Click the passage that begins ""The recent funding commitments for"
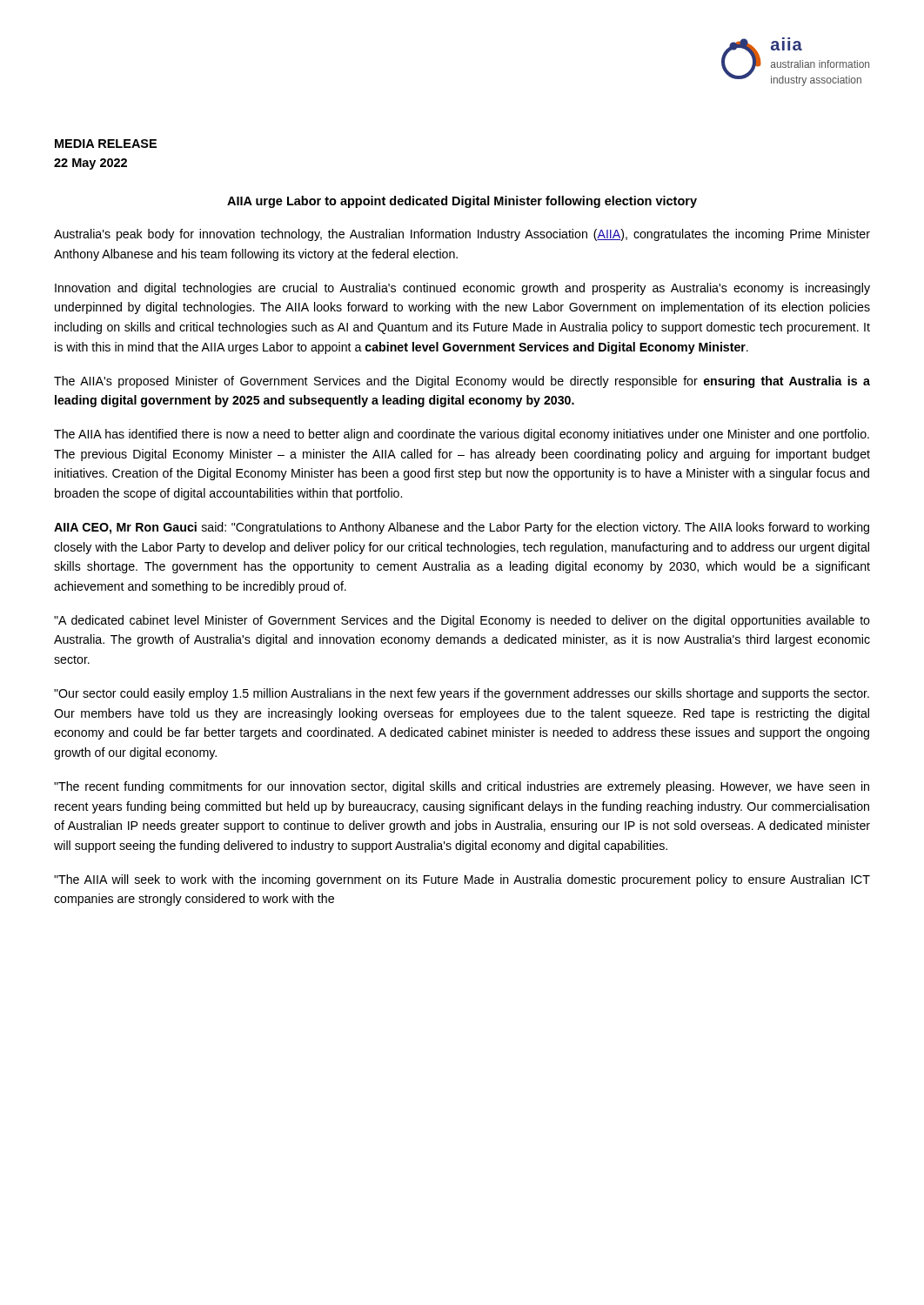This screenshot has height=1305, width=924. pos(462,816)
